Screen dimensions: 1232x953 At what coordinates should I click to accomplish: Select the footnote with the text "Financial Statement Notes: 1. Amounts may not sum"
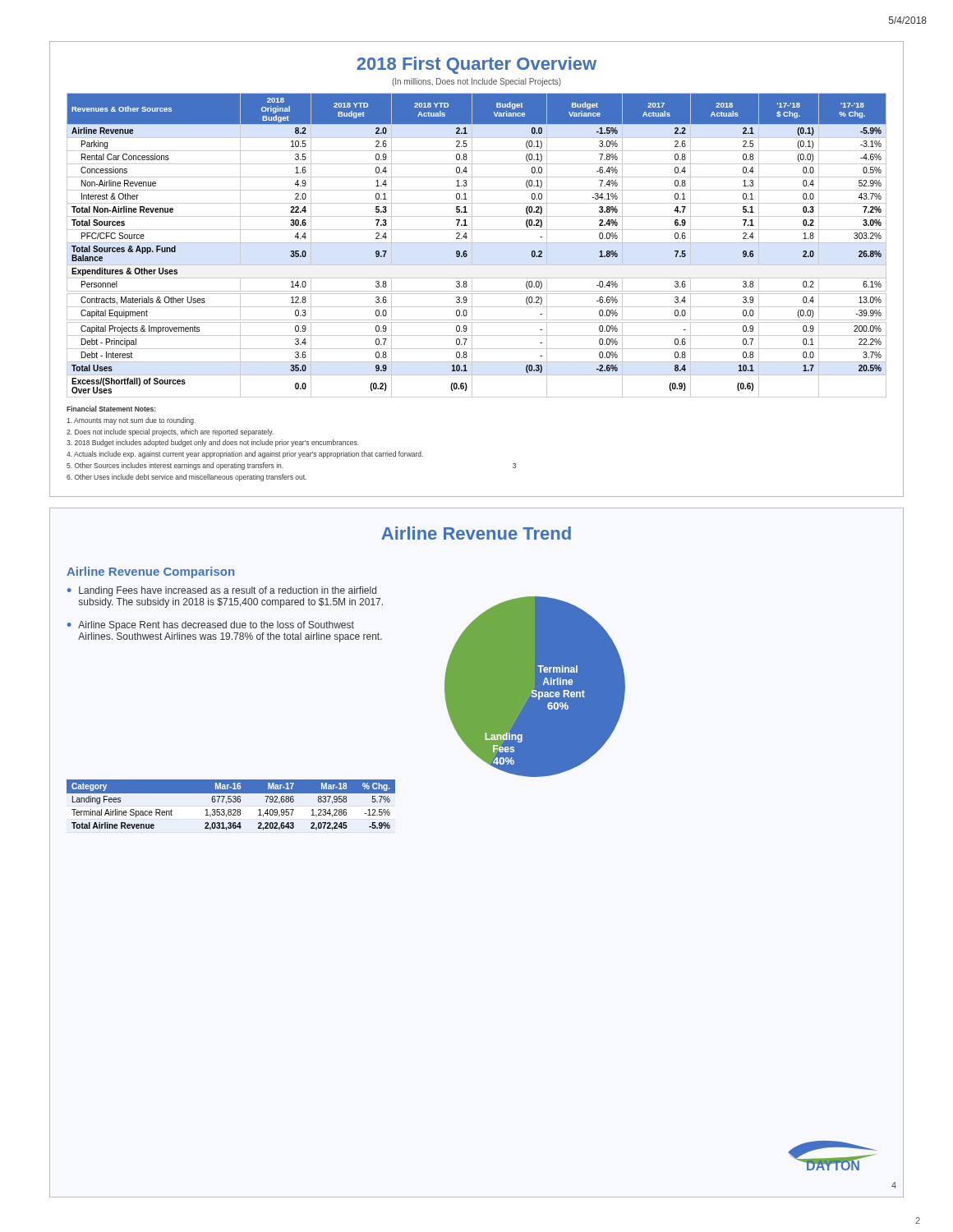111,409
